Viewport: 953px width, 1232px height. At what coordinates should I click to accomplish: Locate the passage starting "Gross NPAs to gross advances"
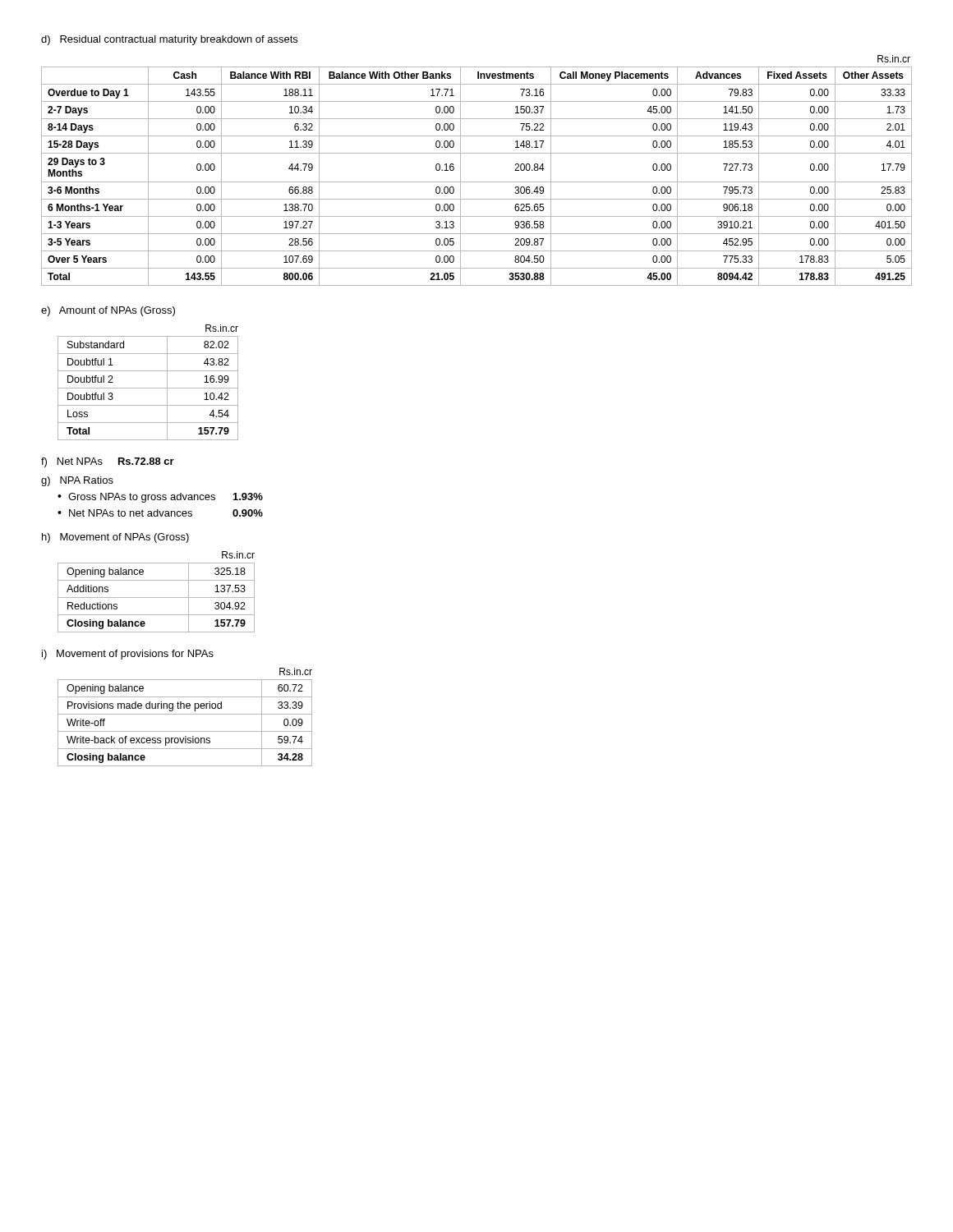[160, 498]
